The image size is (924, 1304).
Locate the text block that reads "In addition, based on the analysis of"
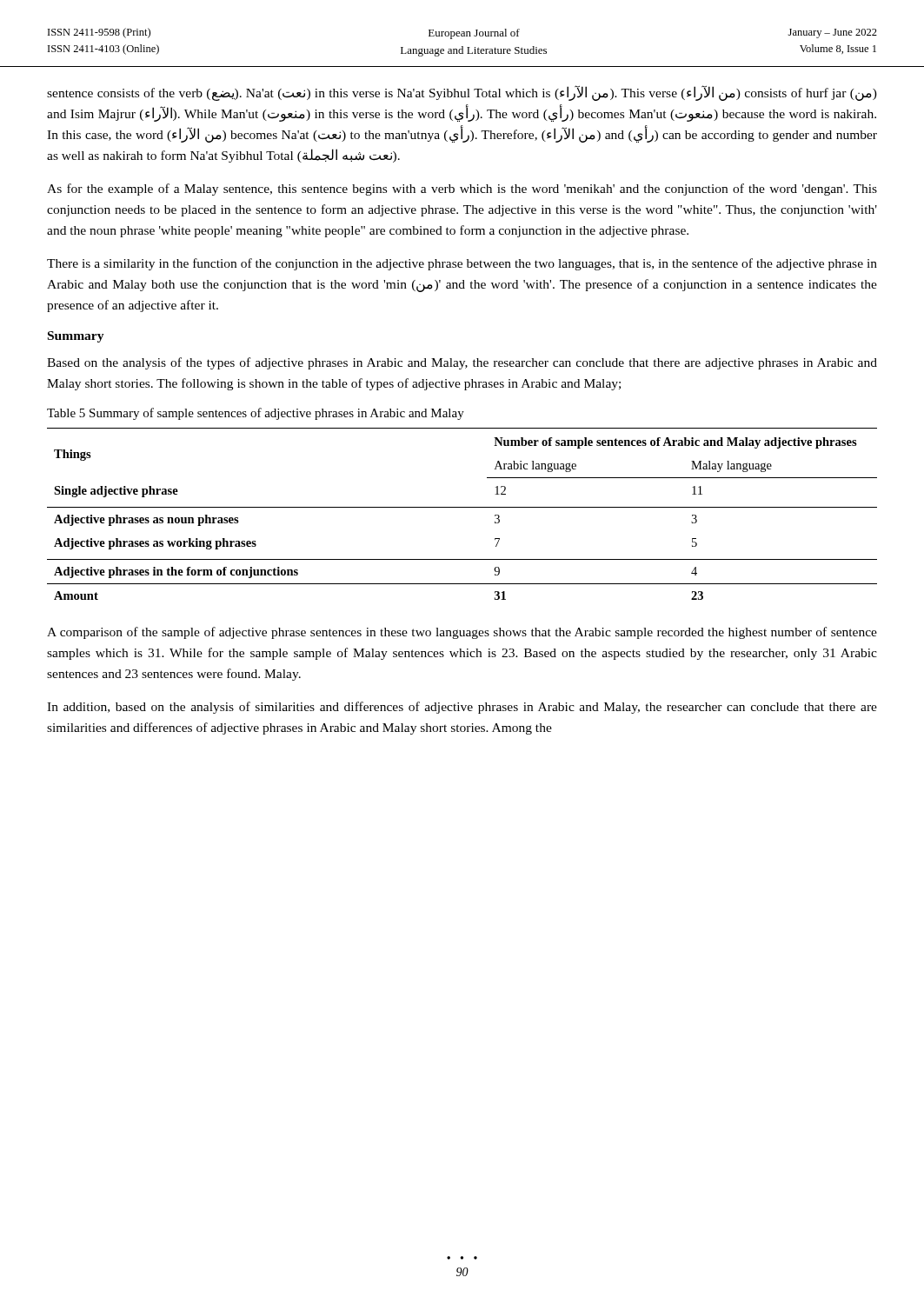(462, 717)
